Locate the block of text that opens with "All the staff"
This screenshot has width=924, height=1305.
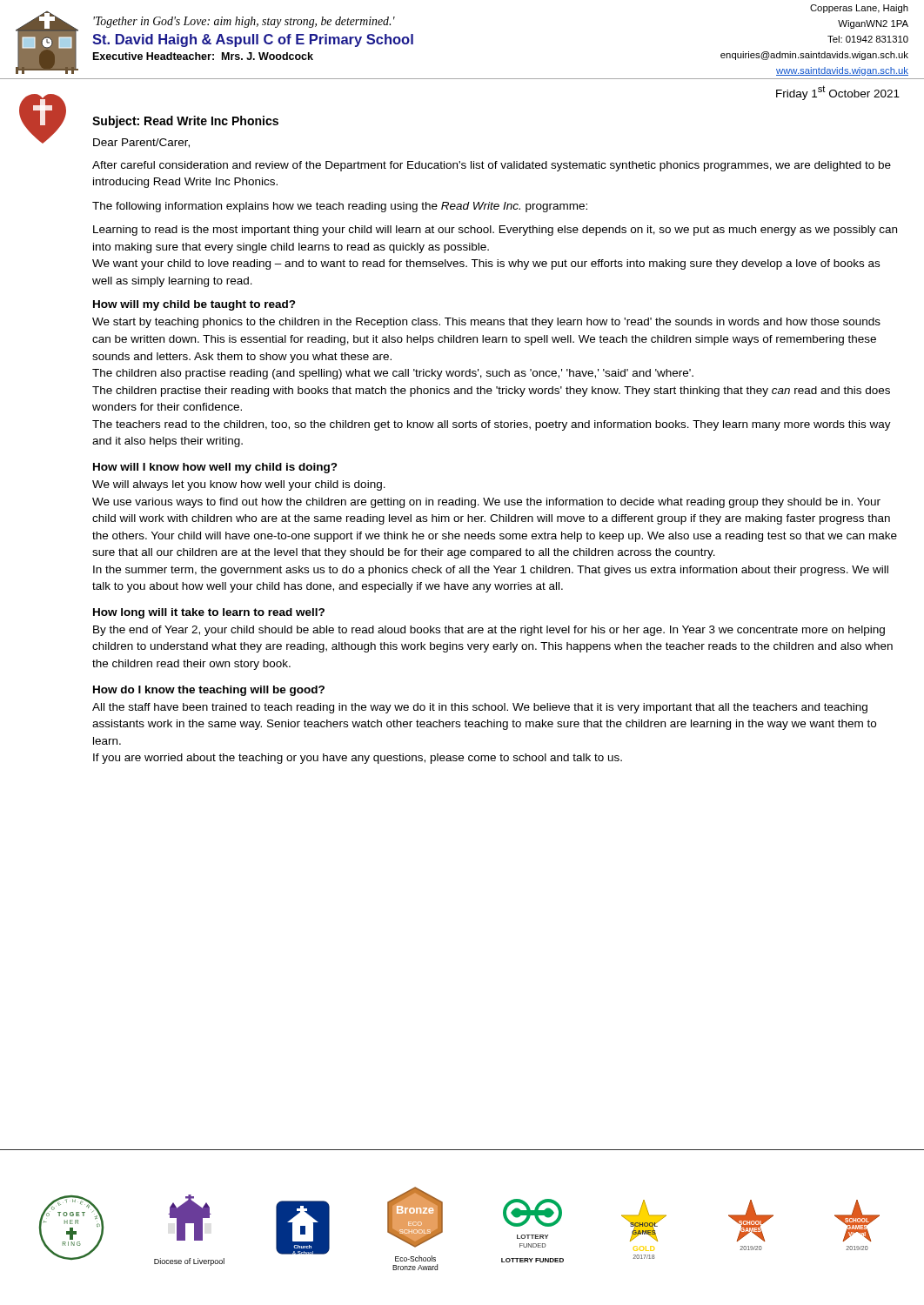[x=484, y=732]
